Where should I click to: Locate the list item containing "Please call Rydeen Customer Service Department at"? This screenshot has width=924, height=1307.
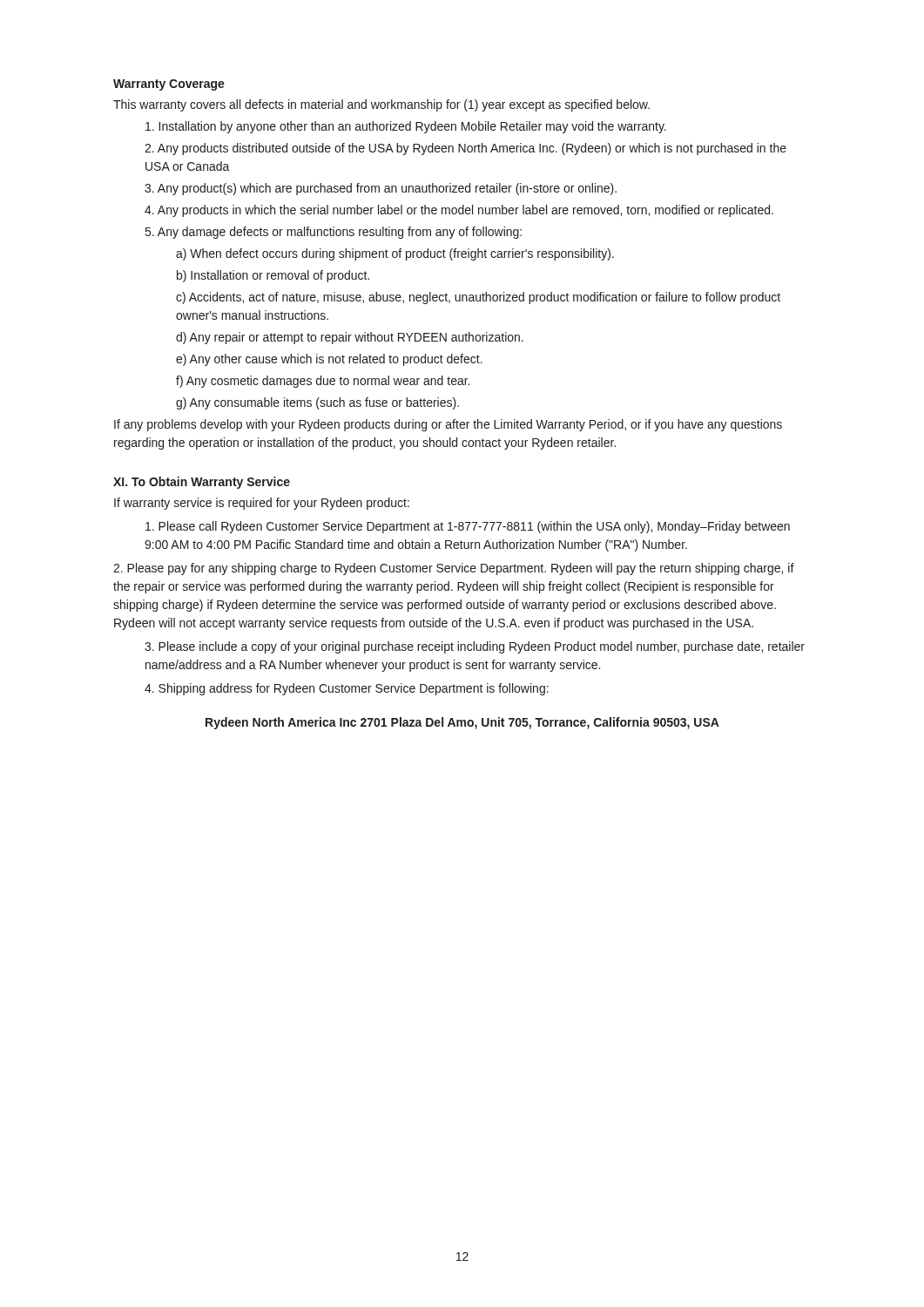[x=467, y=535]
